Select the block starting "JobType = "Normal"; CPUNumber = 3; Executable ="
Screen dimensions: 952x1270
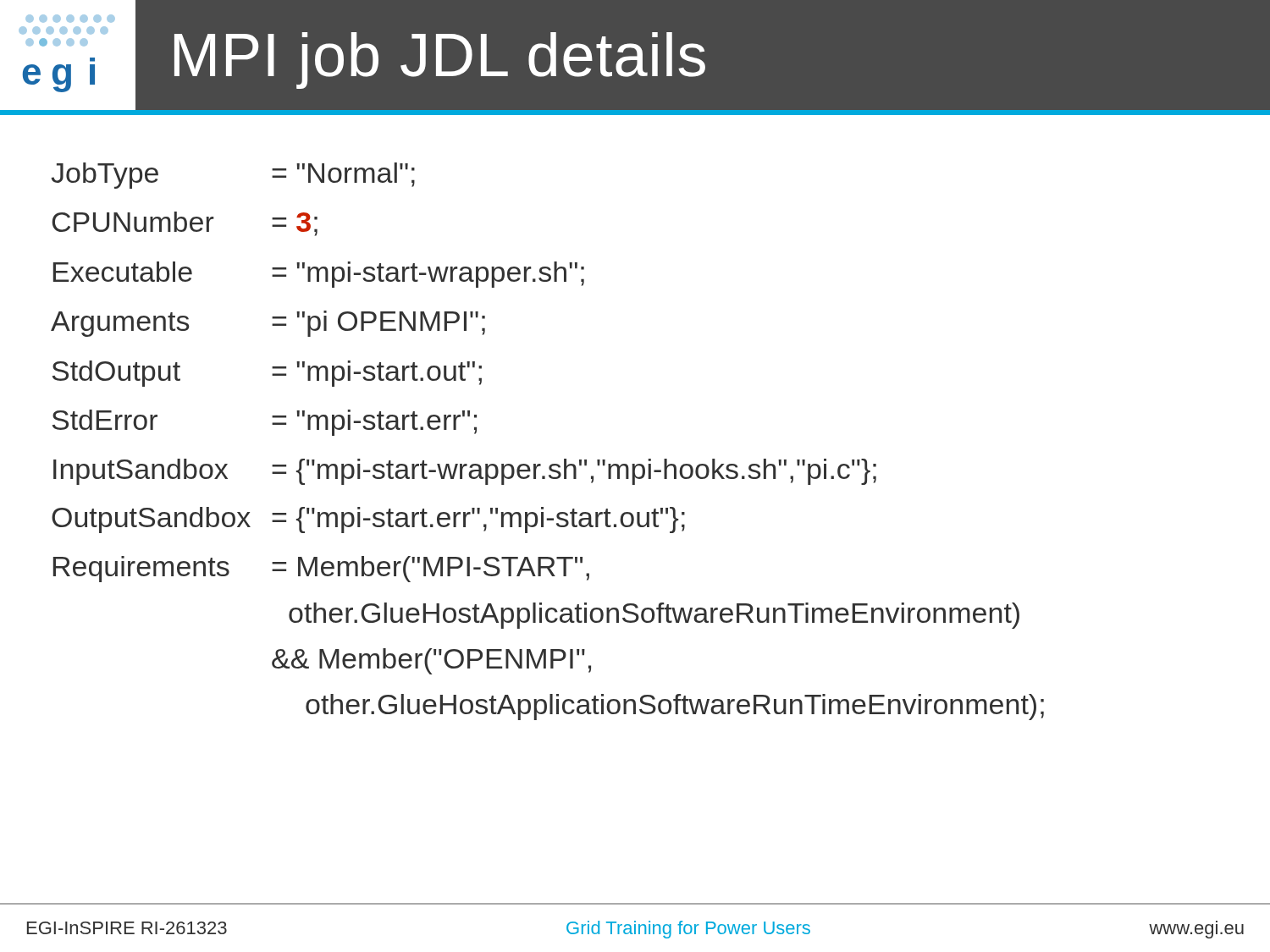(x=116, y=176)
